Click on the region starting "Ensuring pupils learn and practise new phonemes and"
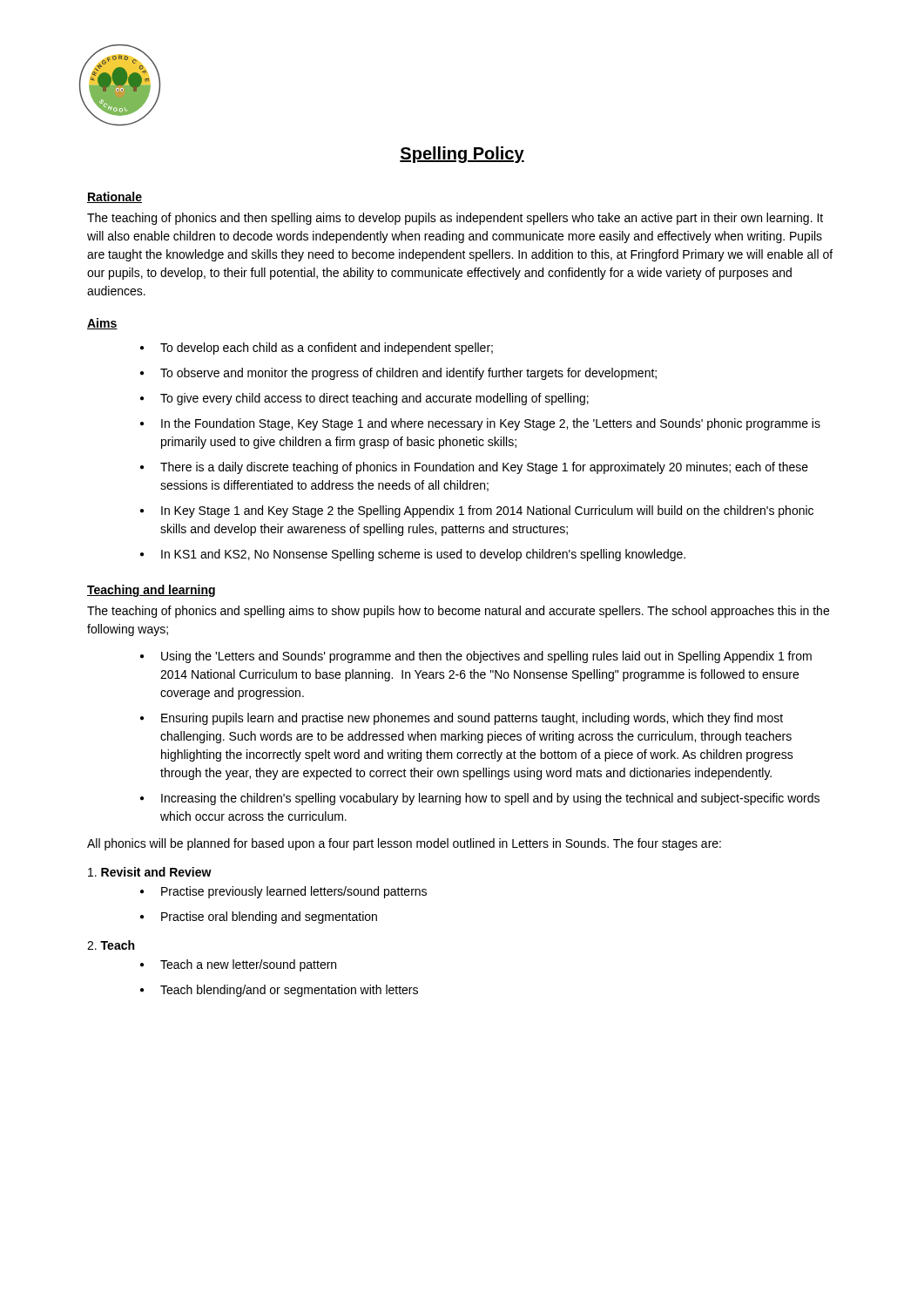The width and height of the screenshot is (924, 1307). [x=477, y=745]
